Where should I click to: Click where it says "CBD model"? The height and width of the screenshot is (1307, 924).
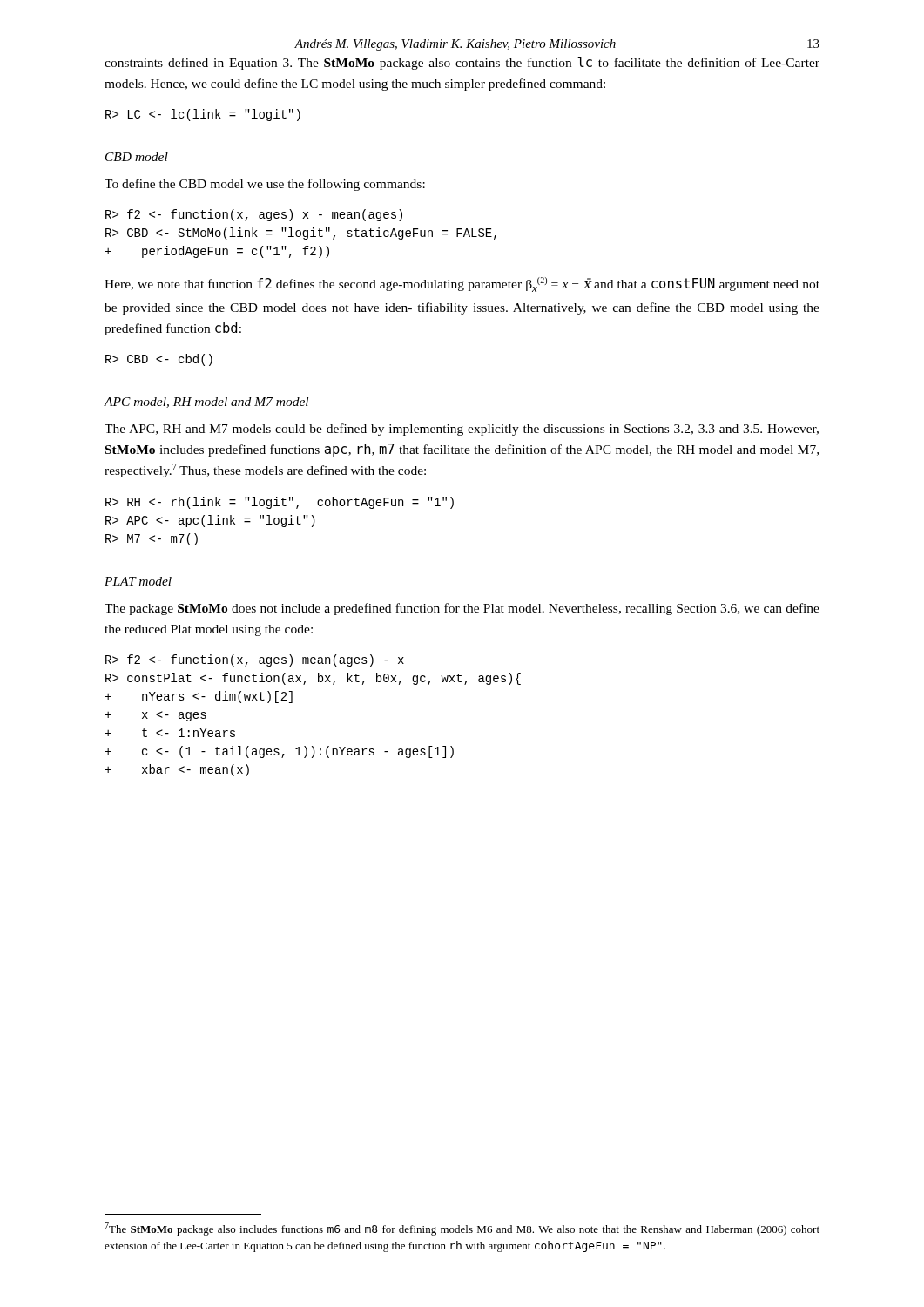[x=136, y=156]
